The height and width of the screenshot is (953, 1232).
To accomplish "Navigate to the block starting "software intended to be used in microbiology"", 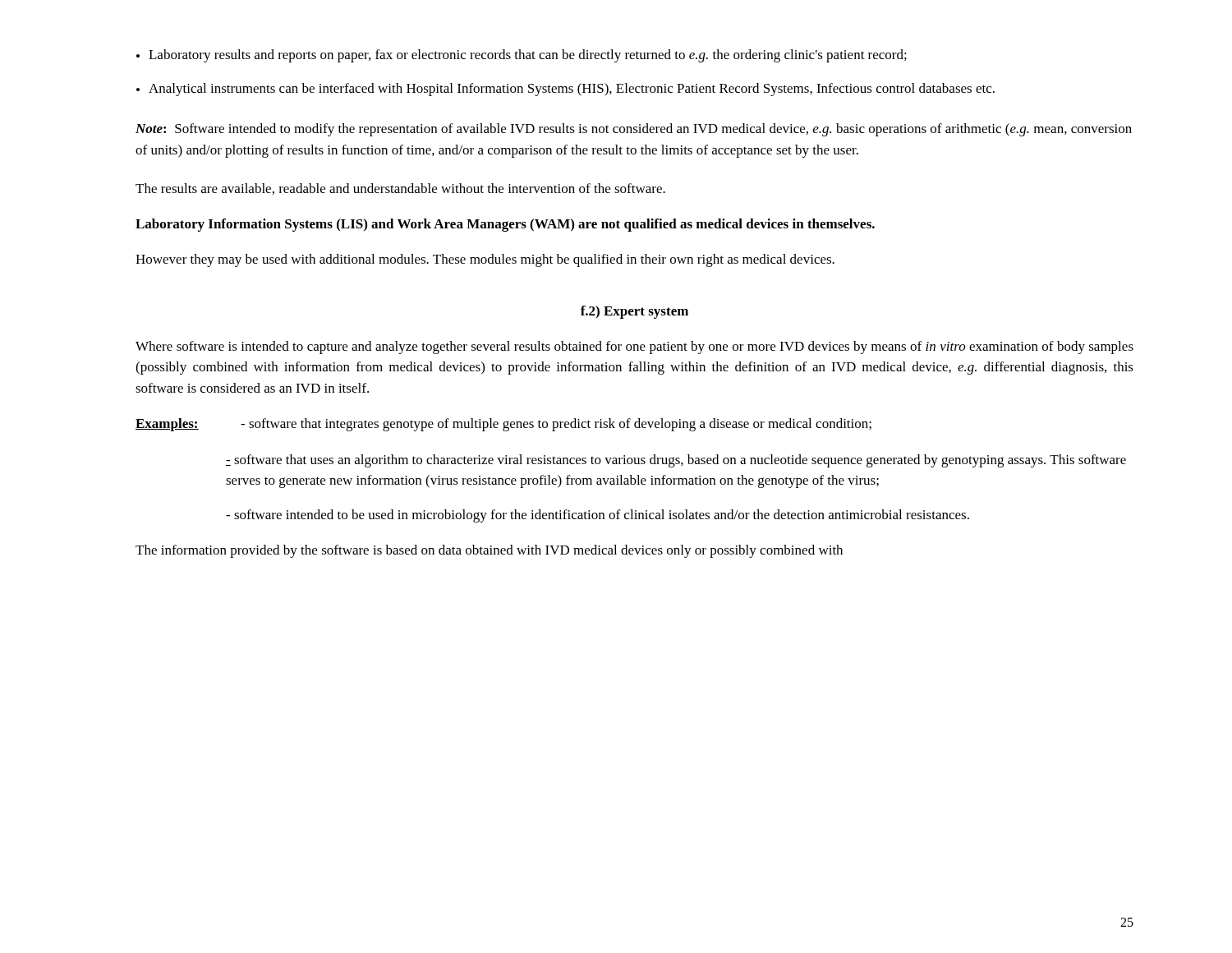I will (x=598, y=515).
